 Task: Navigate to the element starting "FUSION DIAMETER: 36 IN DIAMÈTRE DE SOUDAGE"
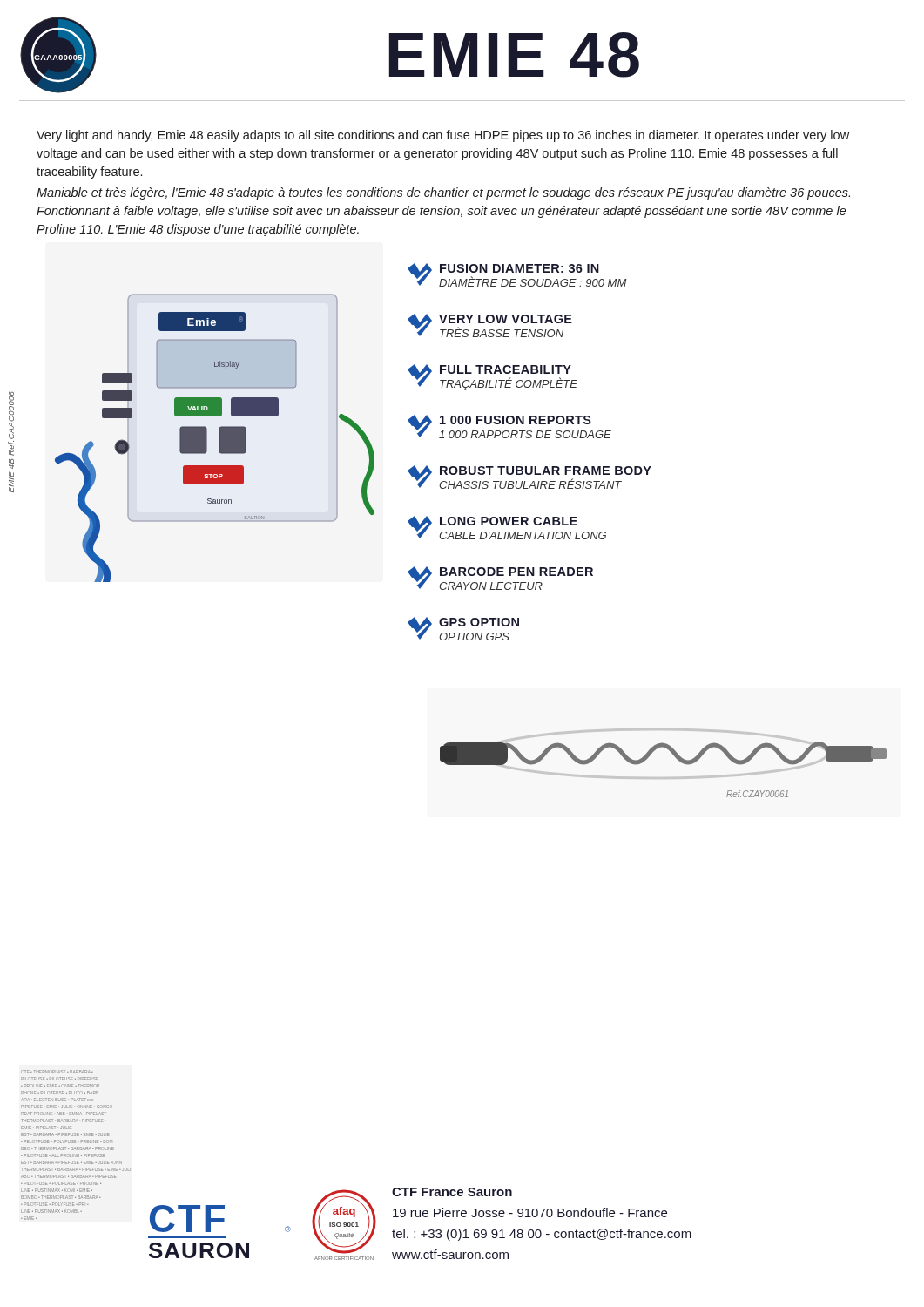point(517,275)
